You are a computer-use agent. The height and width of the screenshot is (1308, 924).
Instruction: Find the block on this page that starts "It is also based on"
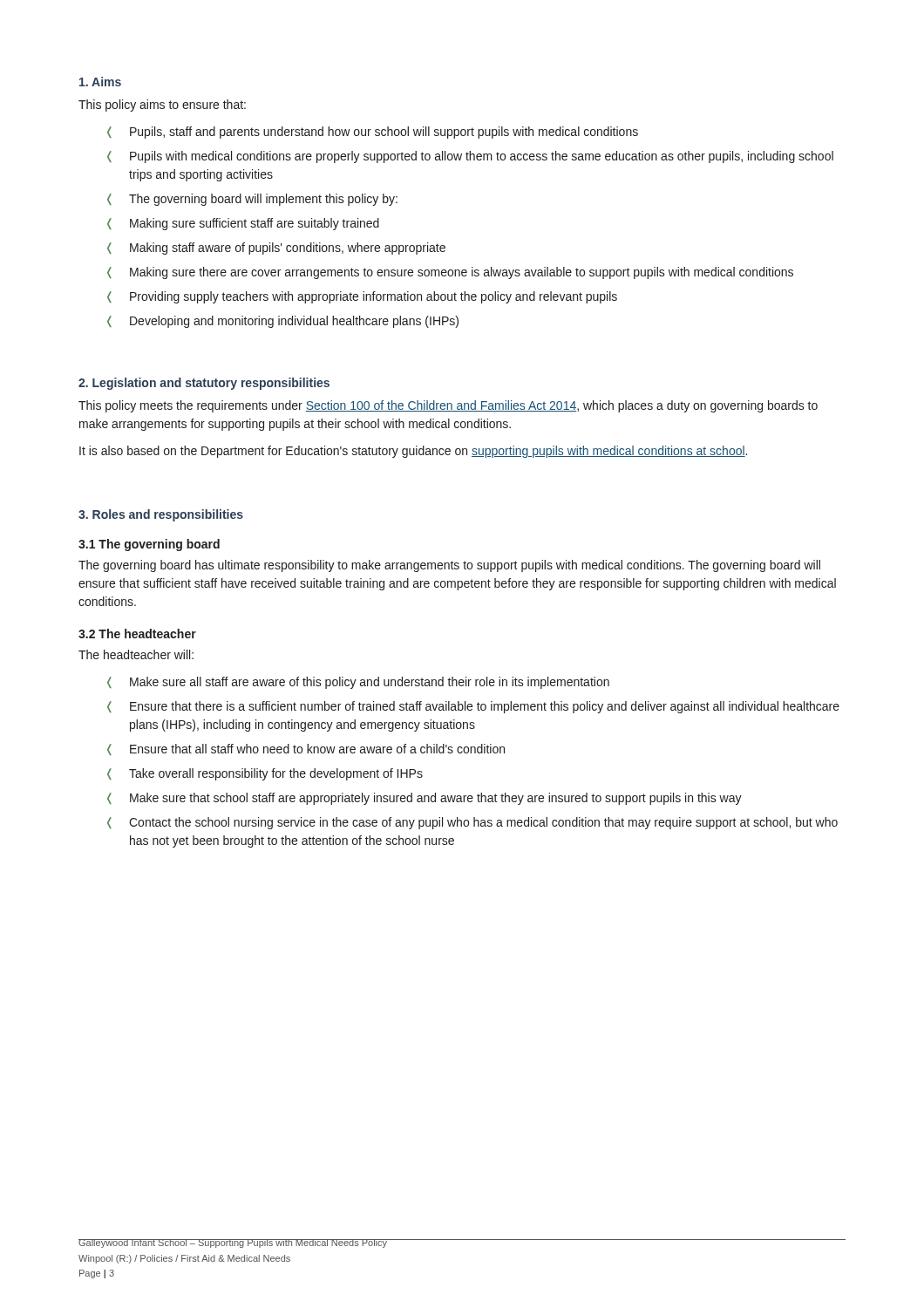tap(462, 451)
